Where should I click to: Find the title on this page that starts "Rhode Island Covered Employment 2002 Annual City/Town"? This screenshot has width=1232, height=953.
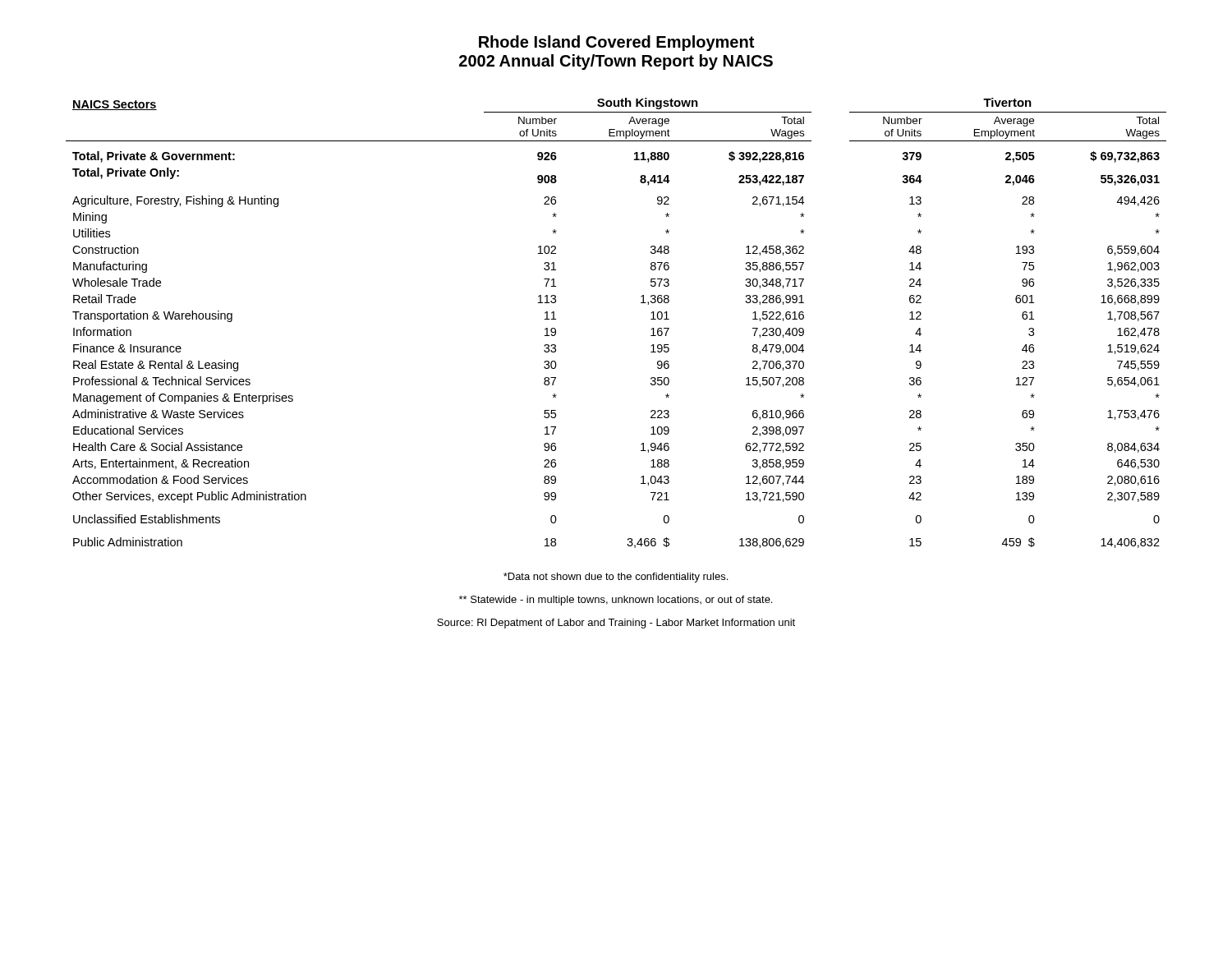tap(616, 52)
